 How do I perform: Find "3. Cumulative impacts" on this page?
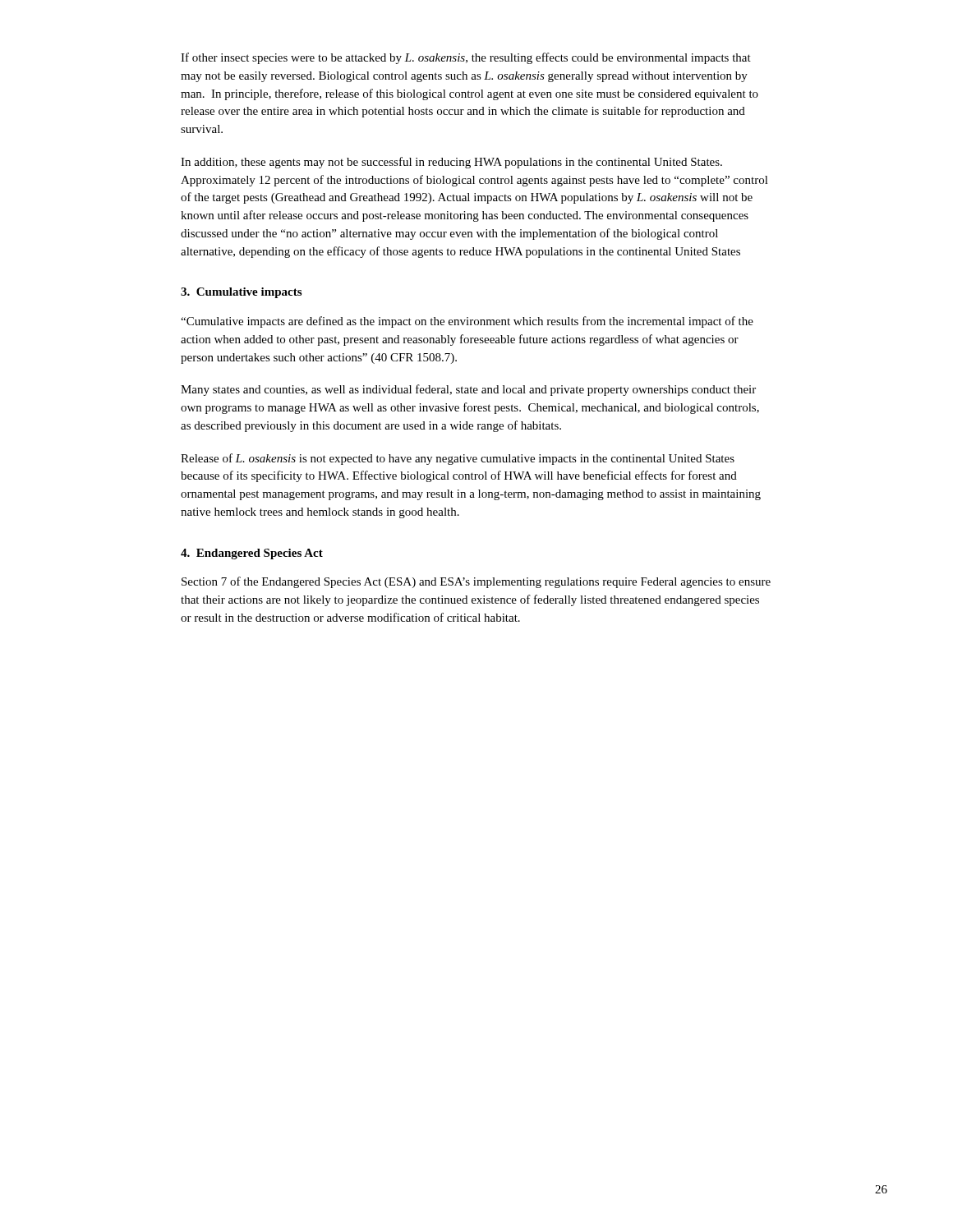241,292
